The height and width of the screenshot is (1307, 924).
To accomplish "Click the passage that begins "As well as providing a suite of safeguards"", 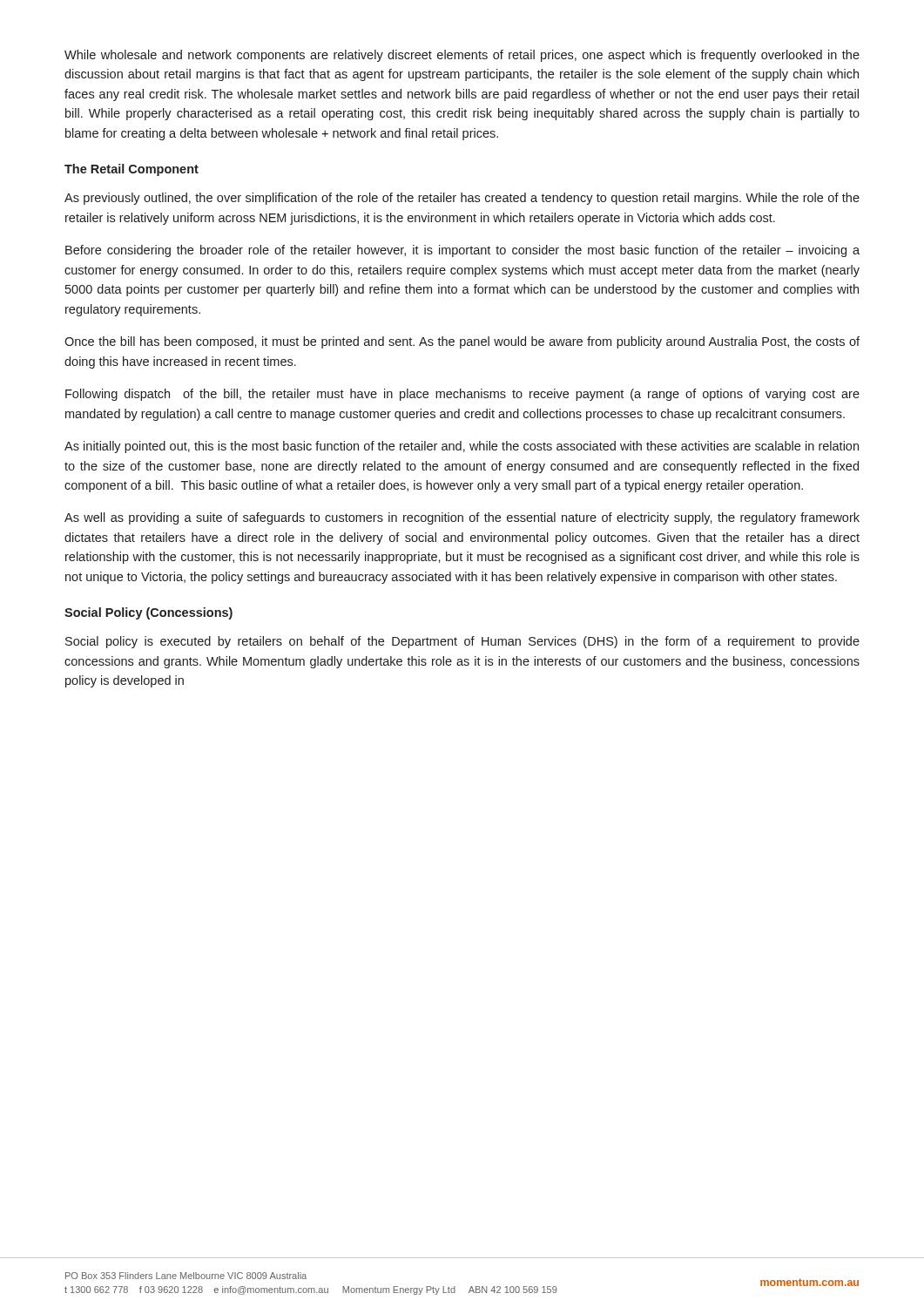I will pos(462,547).
